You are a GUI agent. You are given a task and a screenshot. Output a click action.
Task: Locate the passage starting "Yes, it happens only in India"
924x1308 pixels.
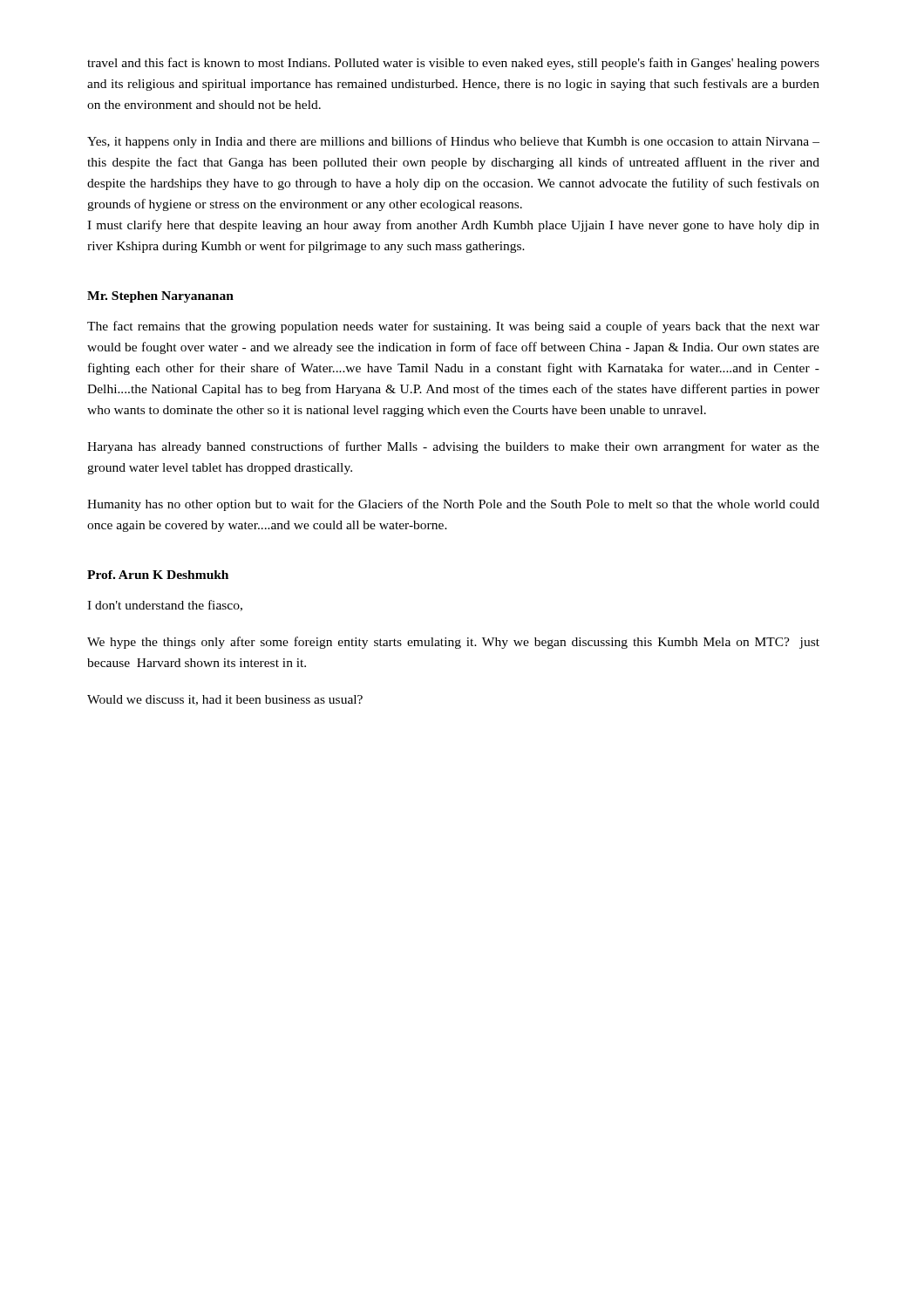click(x=453, y=193)
